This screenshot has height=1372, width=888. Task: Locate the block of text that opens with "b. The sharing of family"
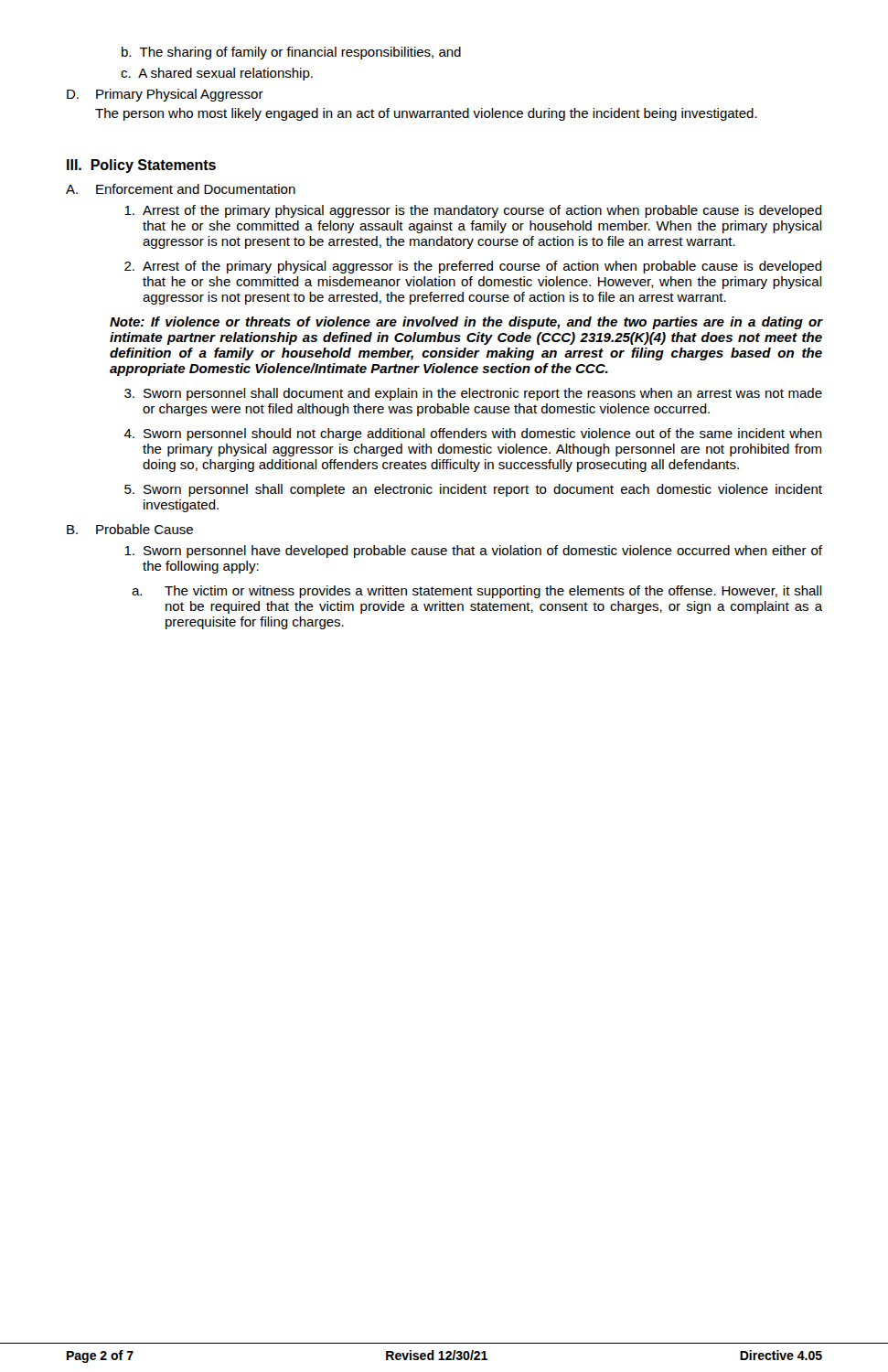[x=291, y=52]
